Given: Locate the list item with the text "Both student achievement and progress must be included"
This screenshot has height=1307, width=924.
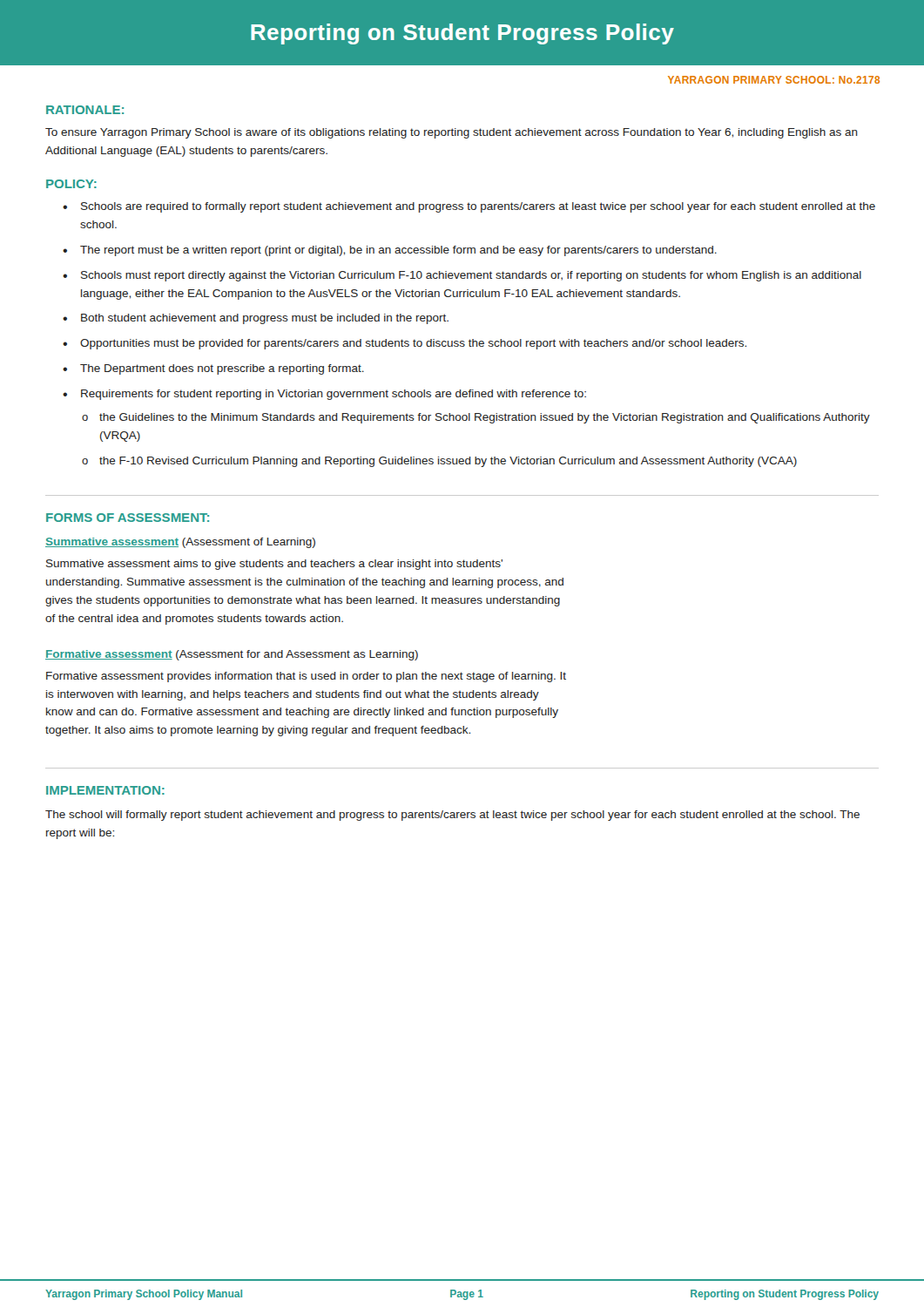Looking at the screenshot, I should [x=265, y=318].
